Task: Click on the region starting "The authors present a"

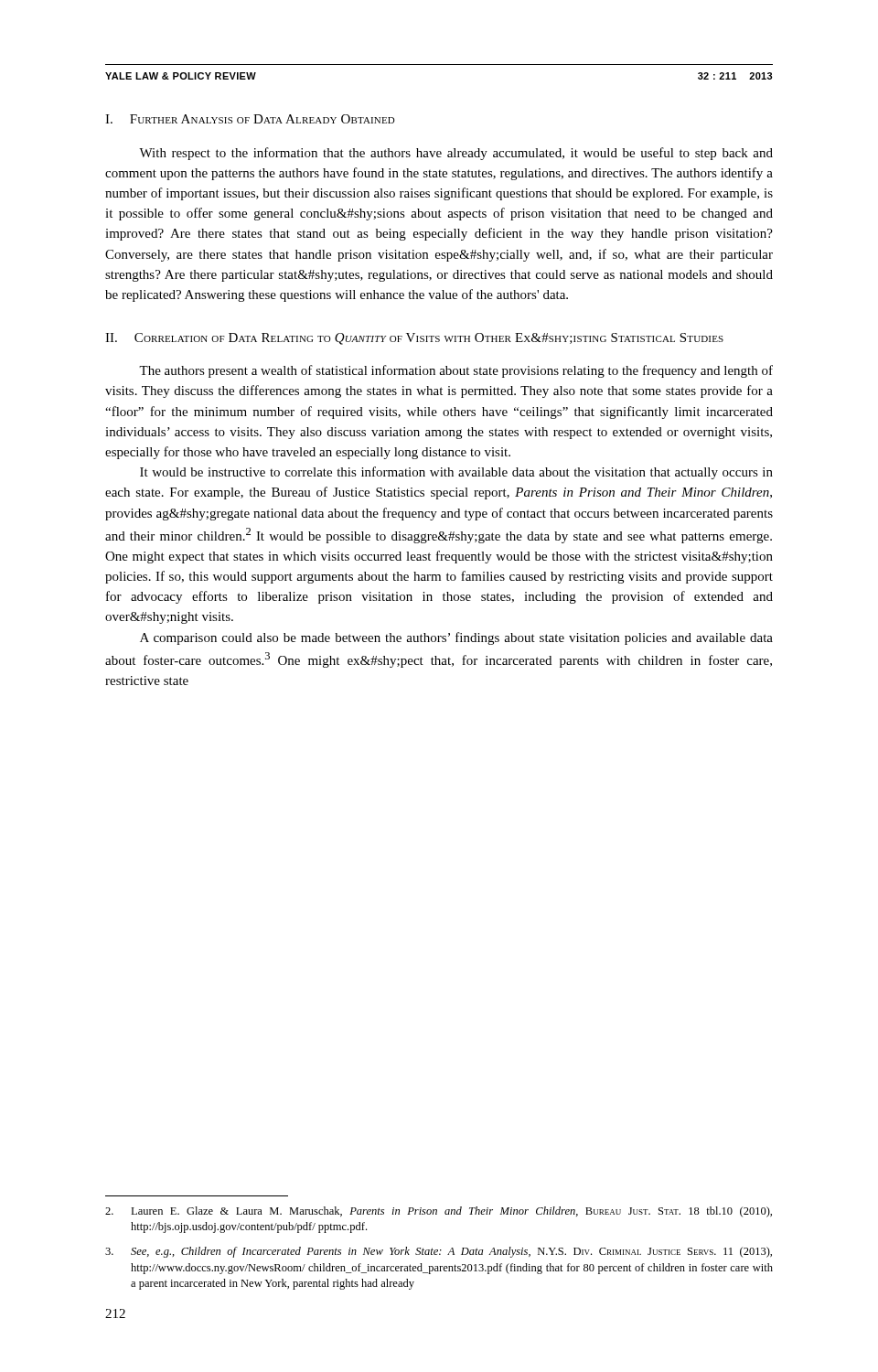Action: [x=439, y=411]
